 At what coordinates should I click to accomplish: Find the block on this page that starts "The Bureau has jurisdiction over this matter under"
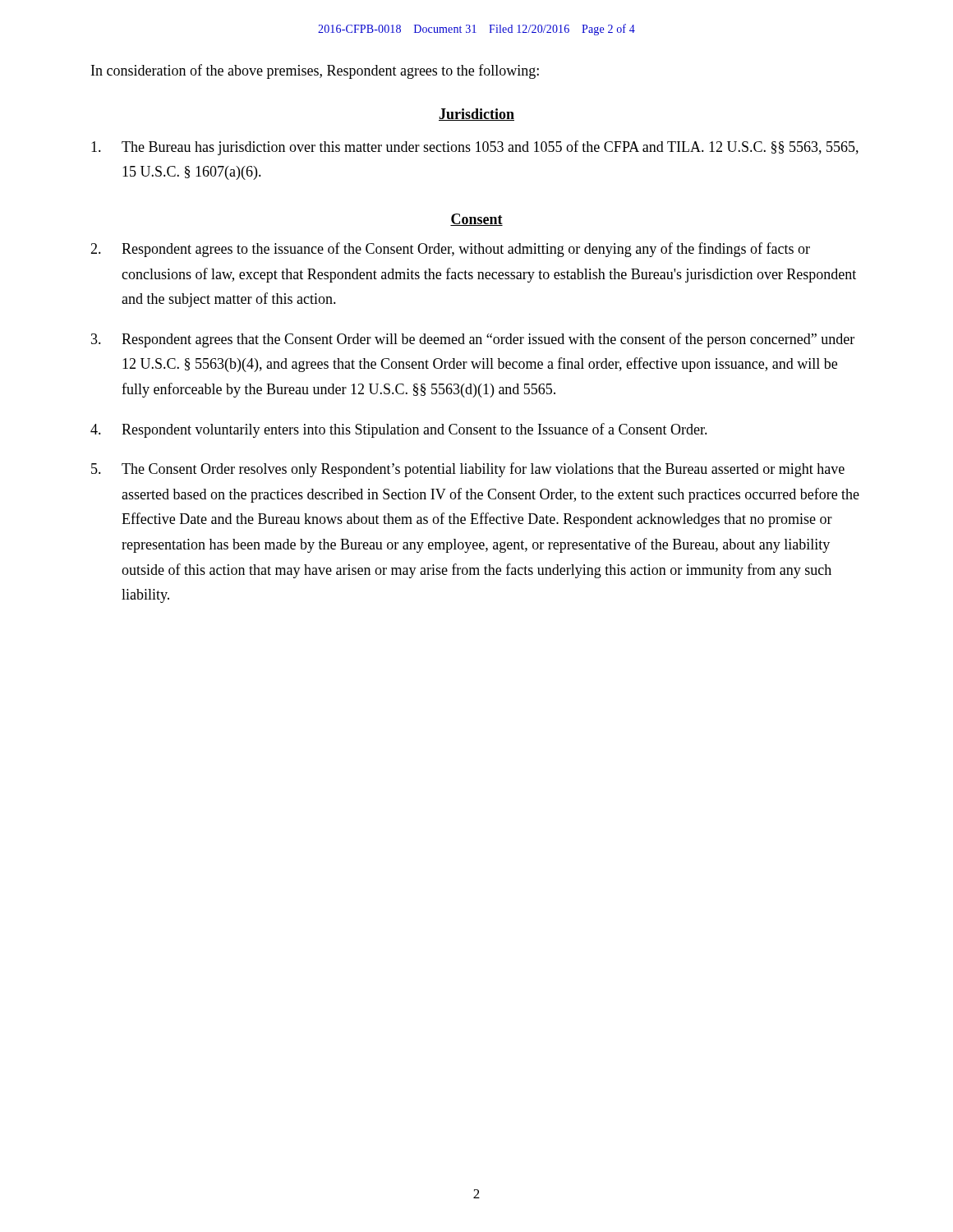click(476, 160)
